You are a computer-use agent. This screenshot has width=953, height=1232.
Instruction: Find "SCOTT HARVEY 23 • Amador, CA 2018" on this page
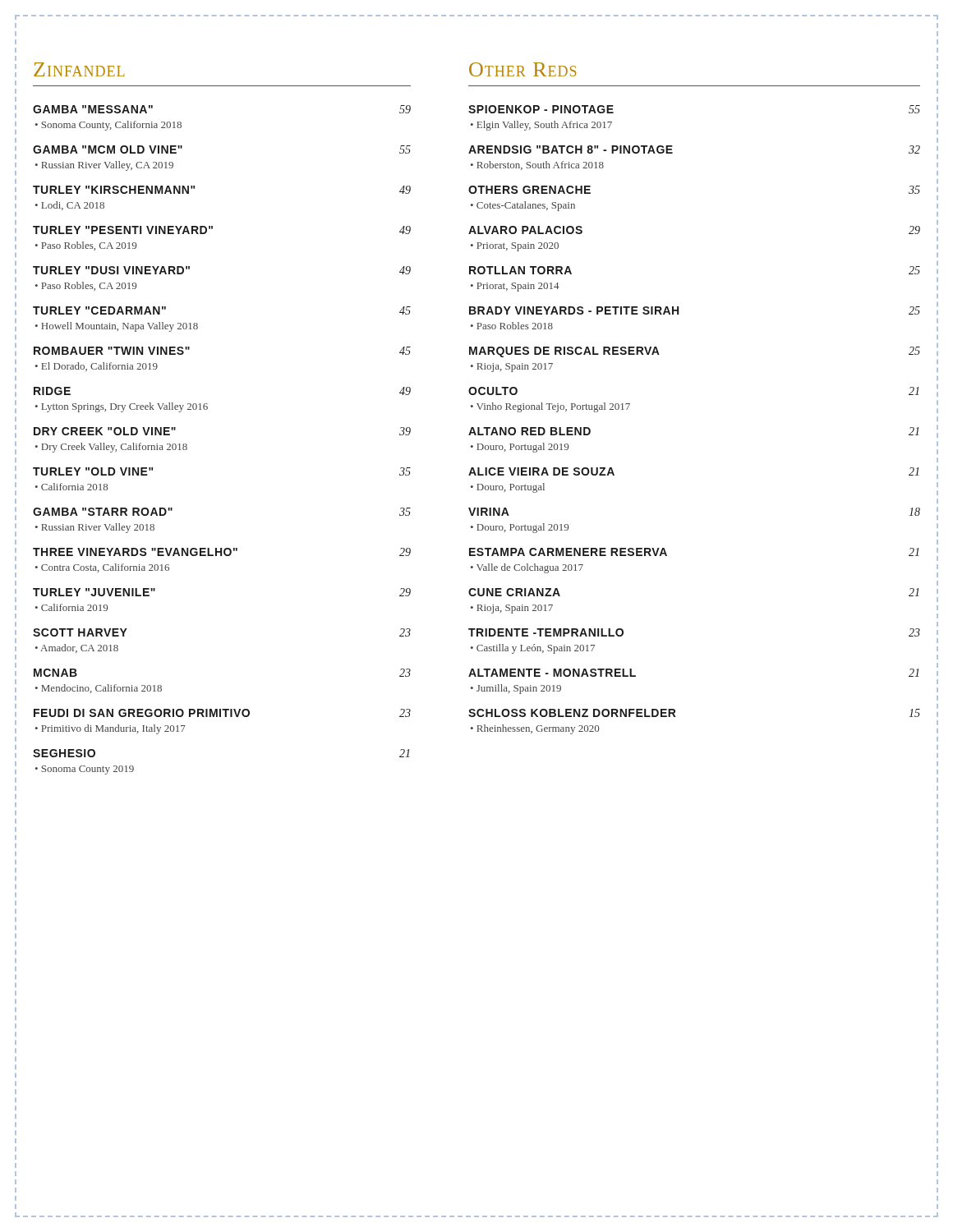pos(82,632)
